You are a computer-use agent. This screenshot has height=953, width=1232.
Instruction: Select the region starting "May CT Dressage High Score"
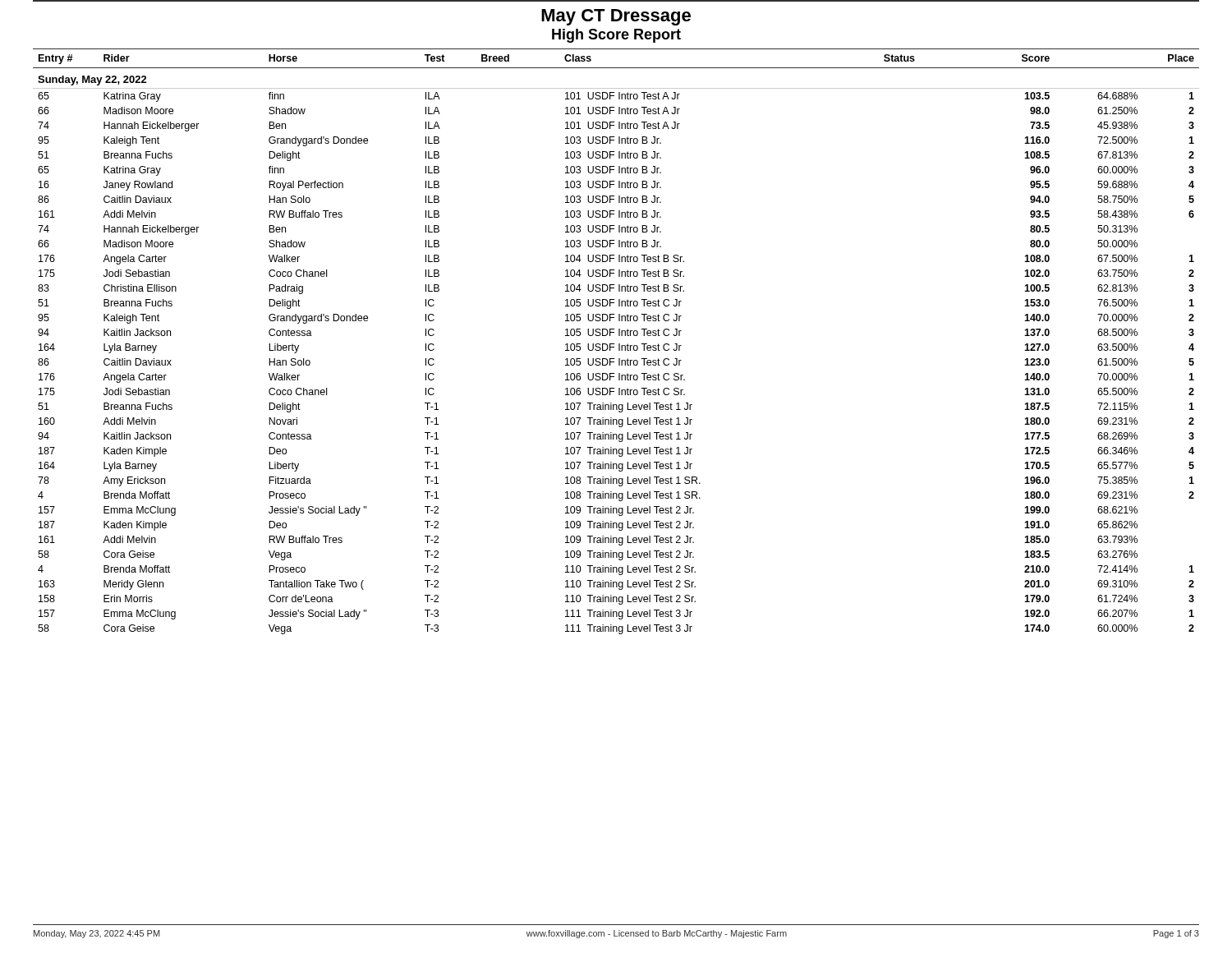pyautogui.click(x=616, y=24)
